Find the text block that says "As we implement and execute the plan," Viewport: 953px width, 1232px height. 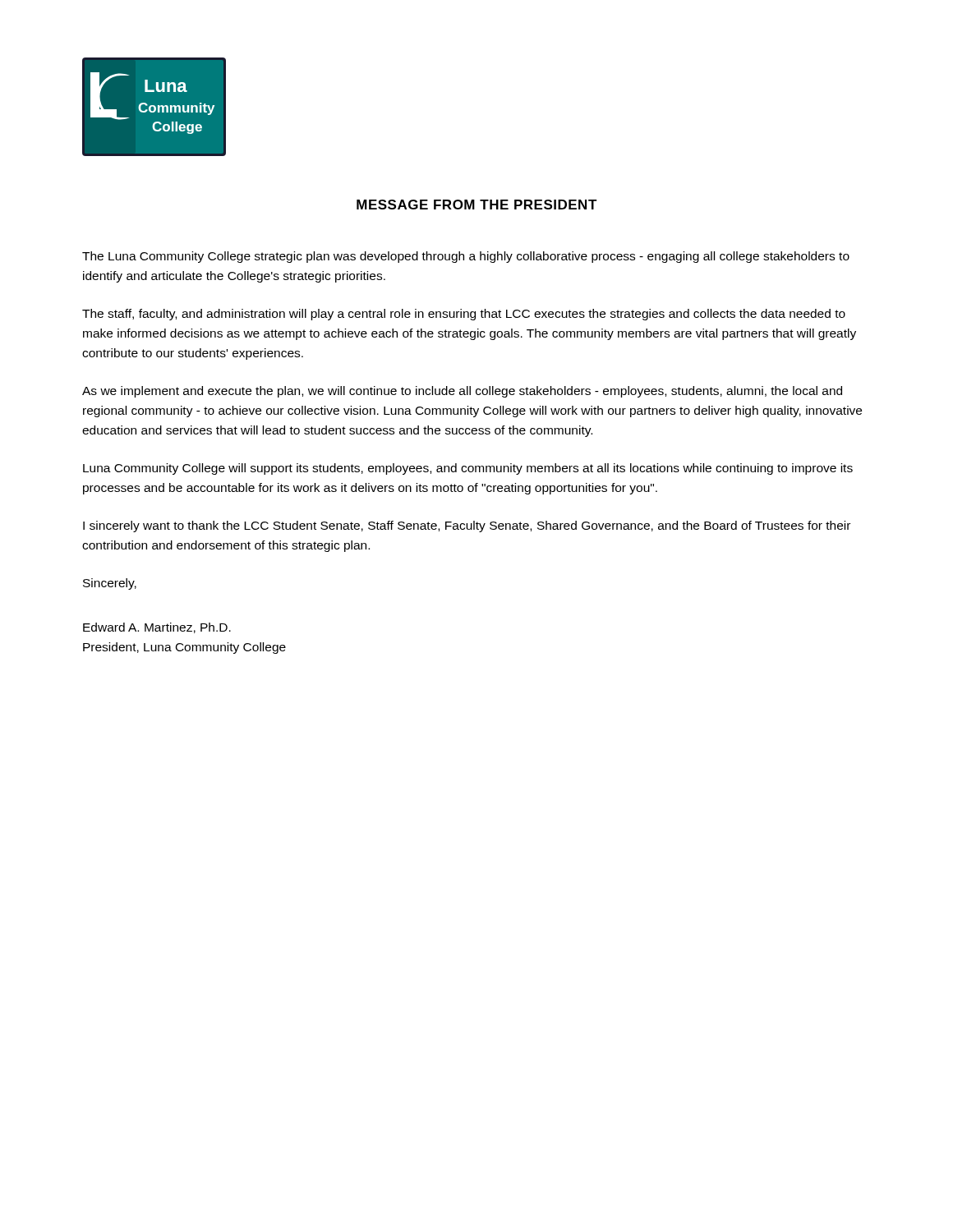coord(472,410)
